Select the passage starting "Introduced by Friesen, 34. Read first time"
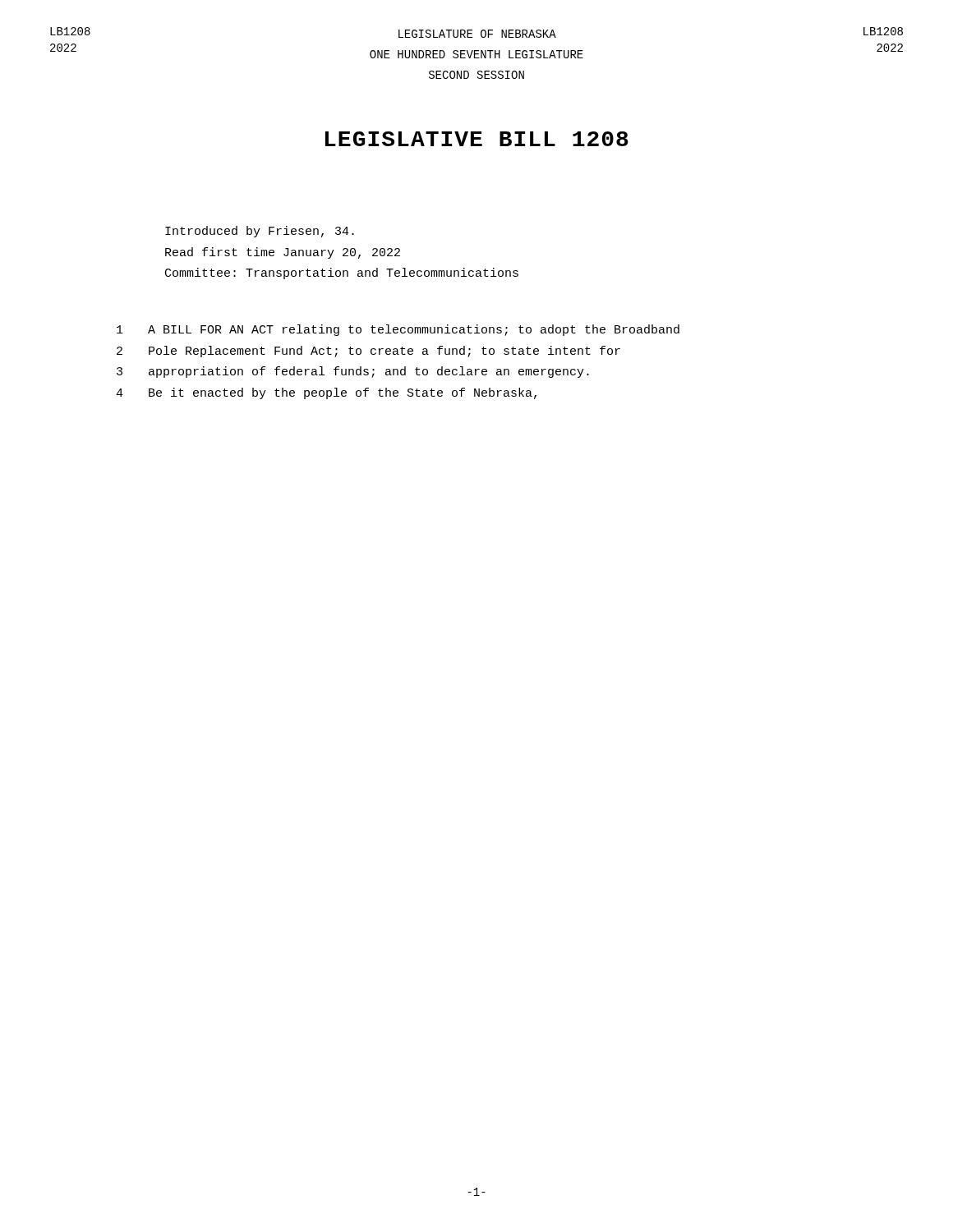Screen dimensions: 1232x953 [x=342, y=253]
